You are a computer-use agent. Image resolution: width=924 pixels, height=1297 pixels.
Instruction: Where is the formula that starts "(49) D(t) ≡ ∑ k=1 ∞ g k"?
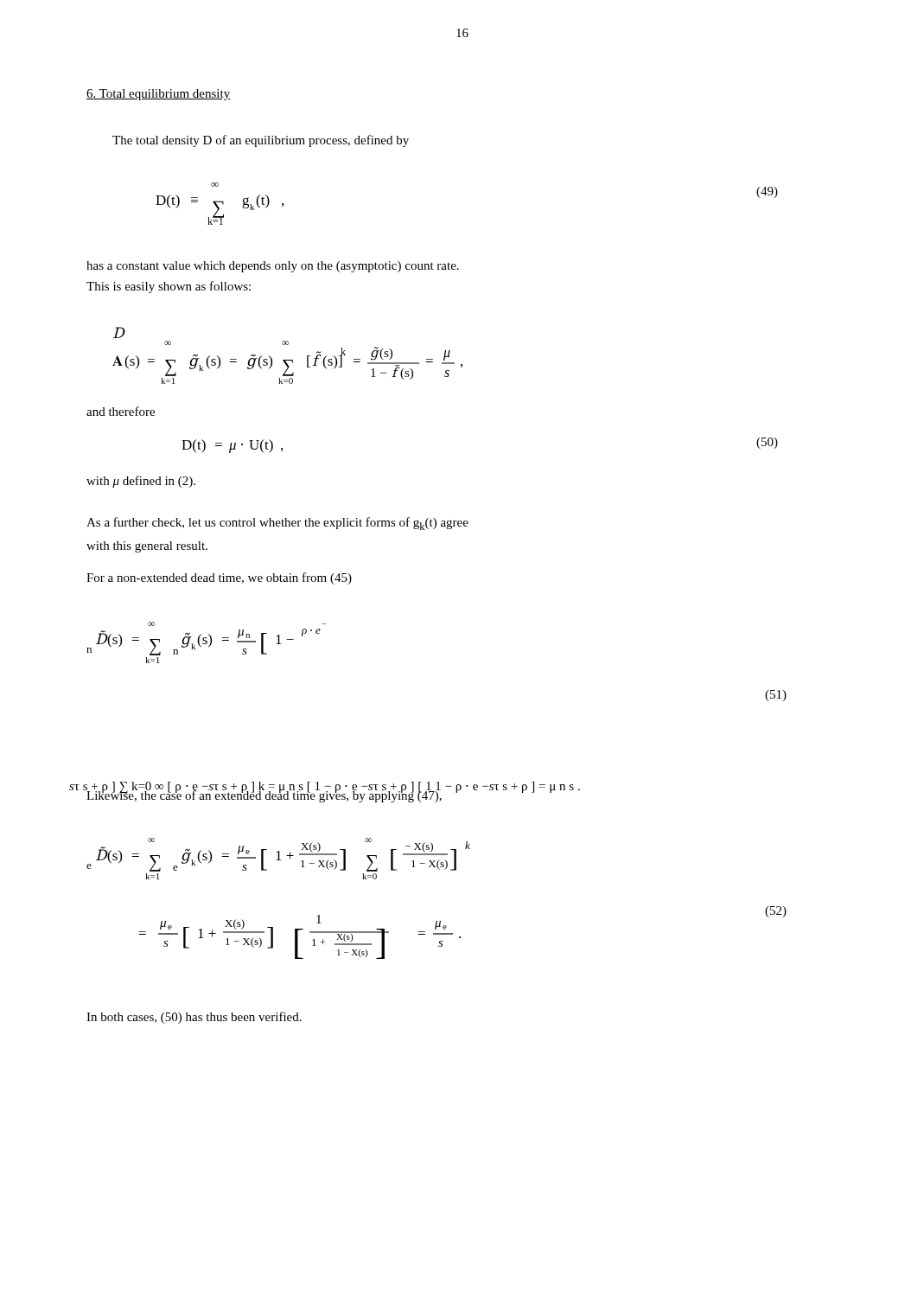click(216, 204)
